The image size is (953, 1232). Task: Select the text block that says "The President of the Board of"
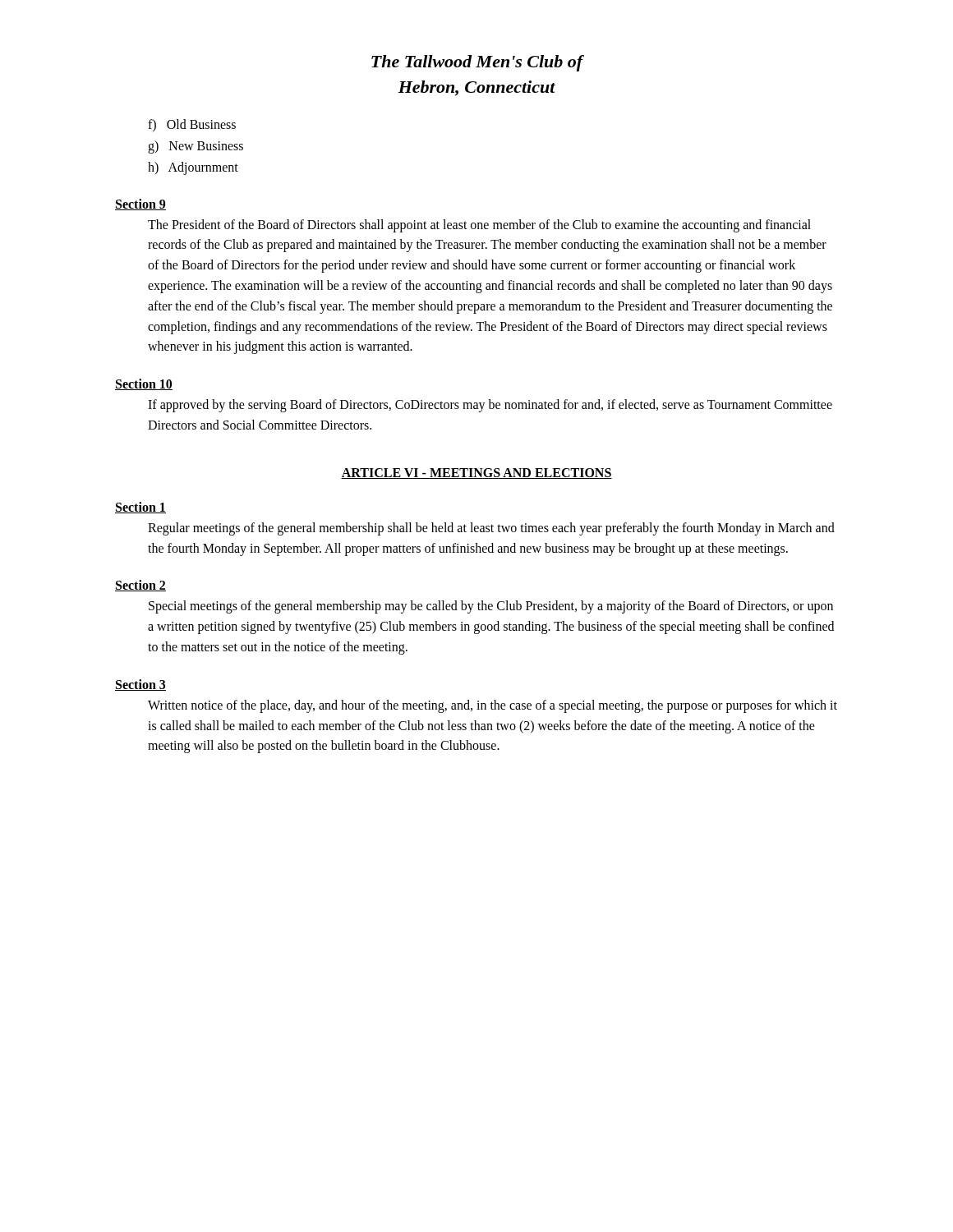tap(490, 285)
